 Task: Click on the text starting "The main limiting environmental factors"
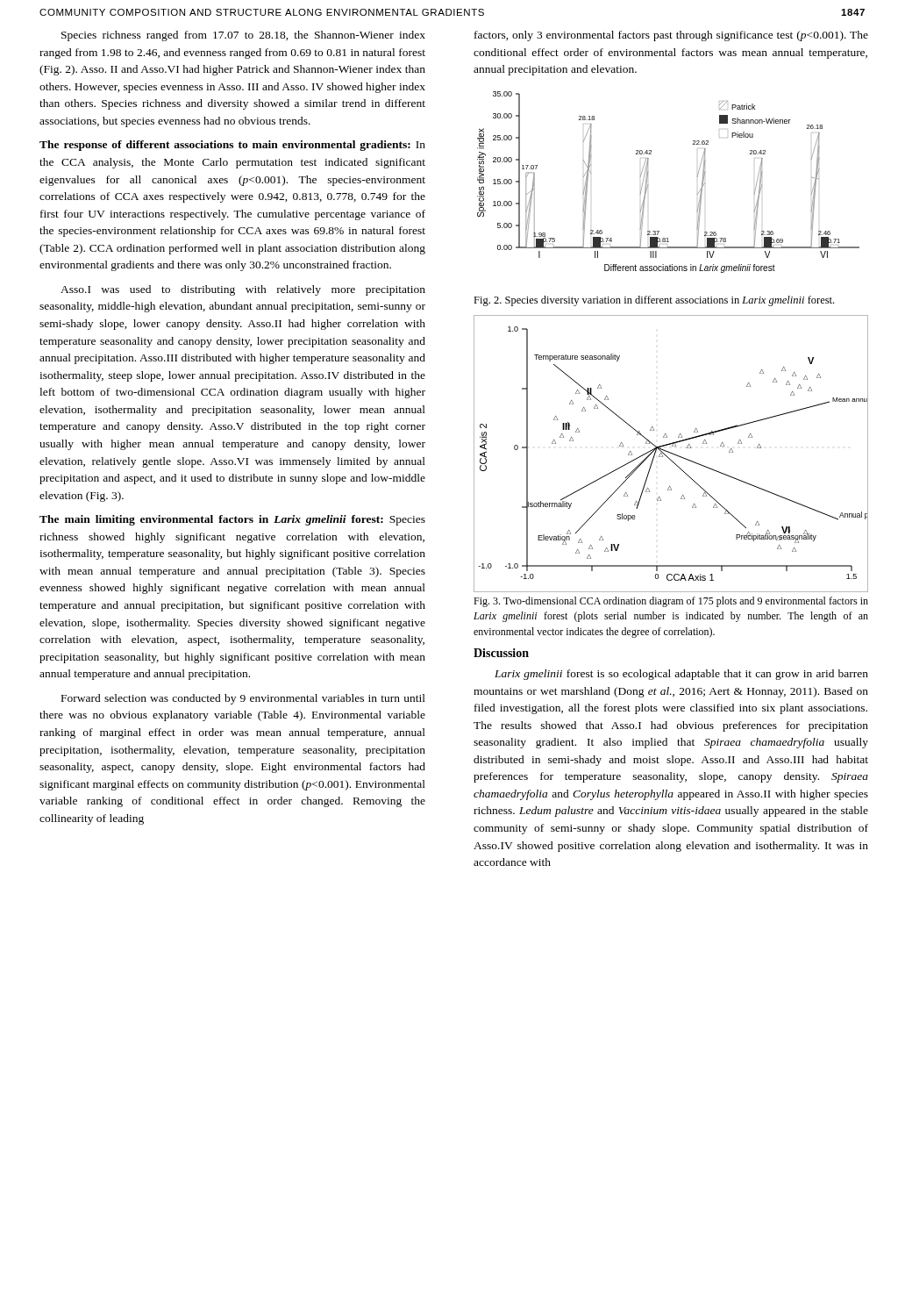(232, 597)
